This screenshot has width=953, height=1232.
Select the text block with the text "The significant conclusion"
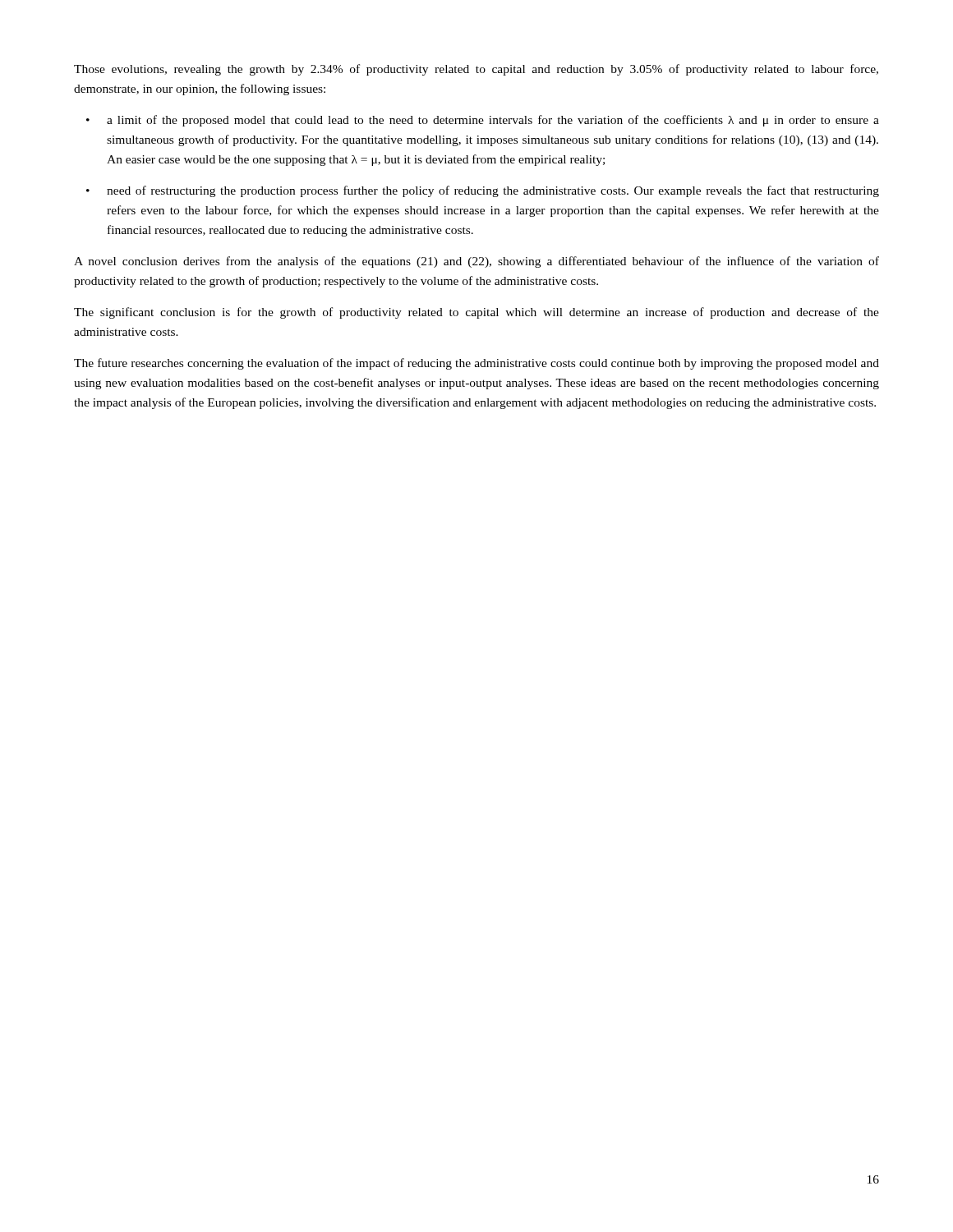476,322
